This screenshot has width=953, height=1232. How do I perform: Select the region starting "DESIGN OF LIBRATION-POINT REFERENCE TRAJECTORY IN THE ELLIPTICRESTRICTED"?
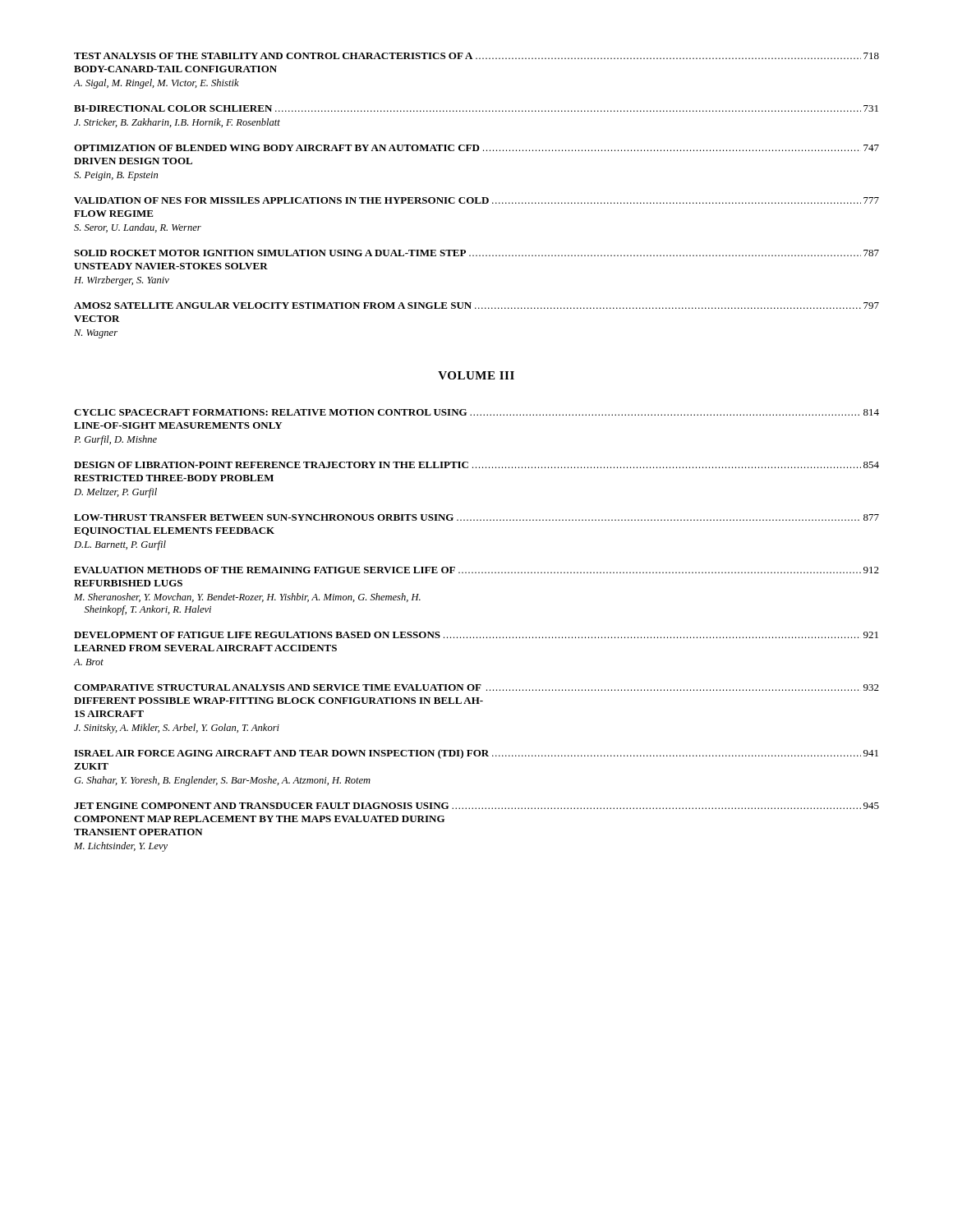(x=476, y=478)
